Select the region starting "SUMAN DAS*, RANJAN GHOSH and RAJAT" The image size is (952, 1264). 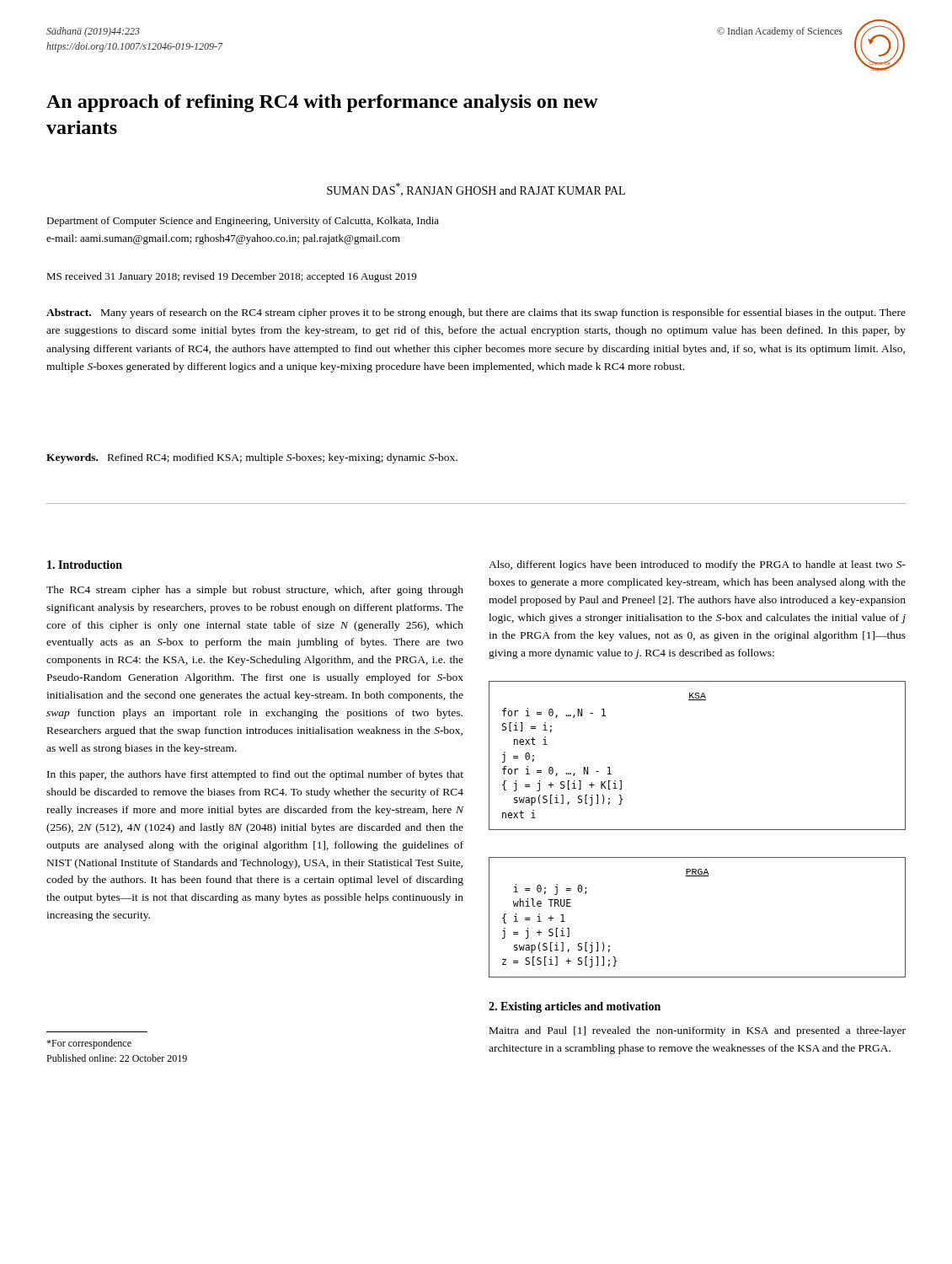click(x=476, y=189)
